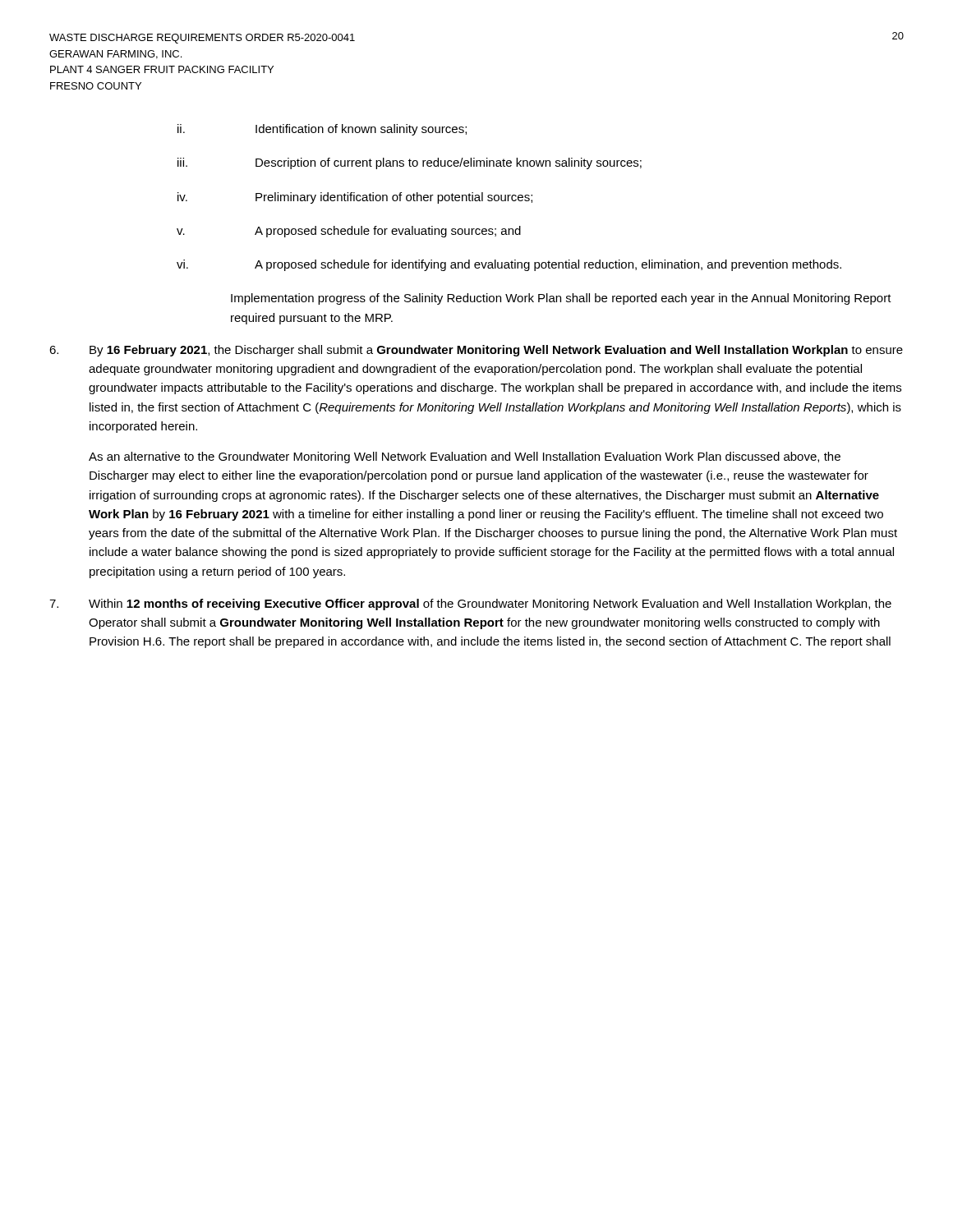Where does it say "ii. Identification of known salinity sources;"?

[476, 129]
